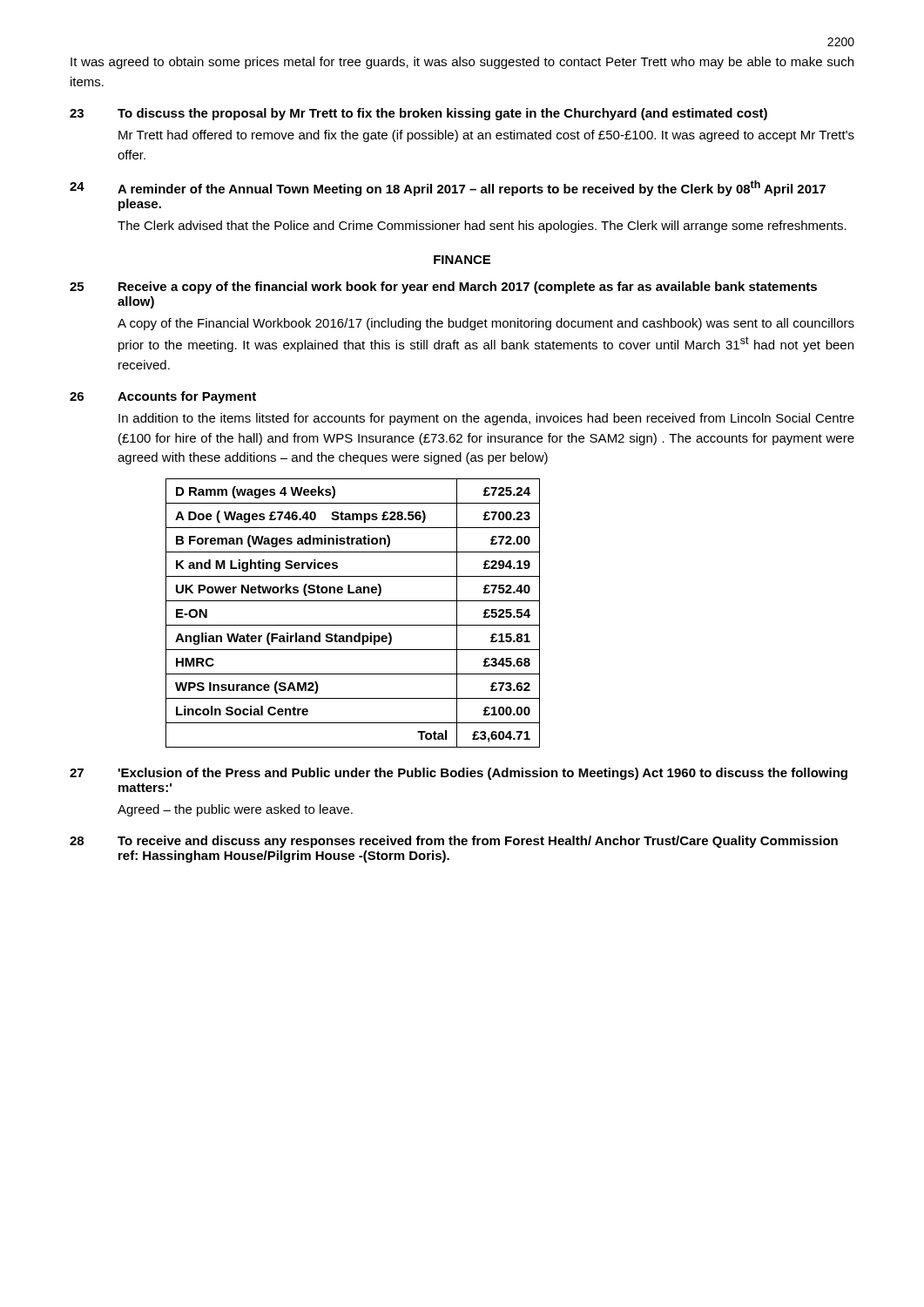
Task: Click on the table containing "D Ramm (wages"
Action: 486,613
